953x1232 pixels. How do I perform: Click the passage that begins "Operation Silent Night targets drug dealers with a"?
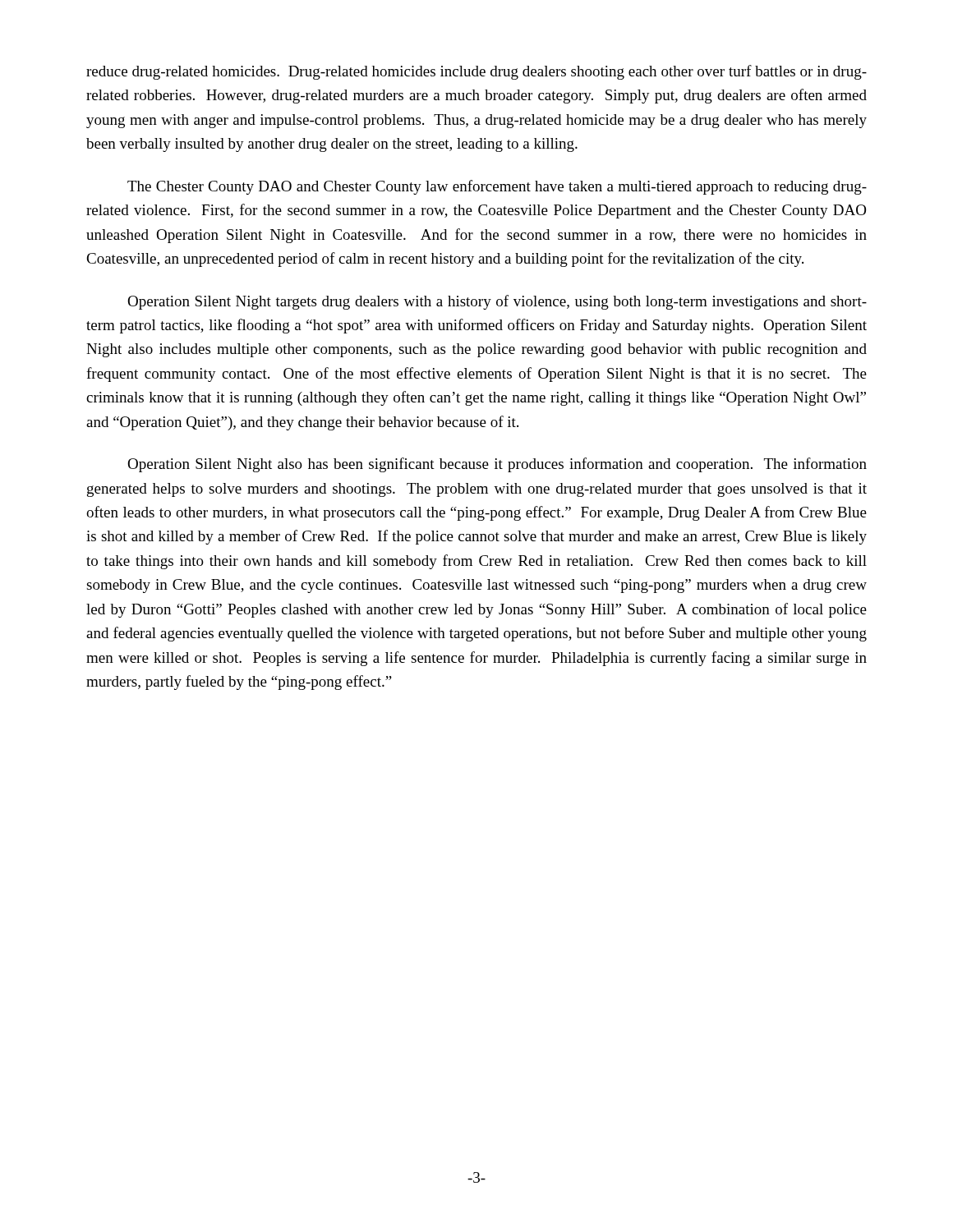click(476, 361)
